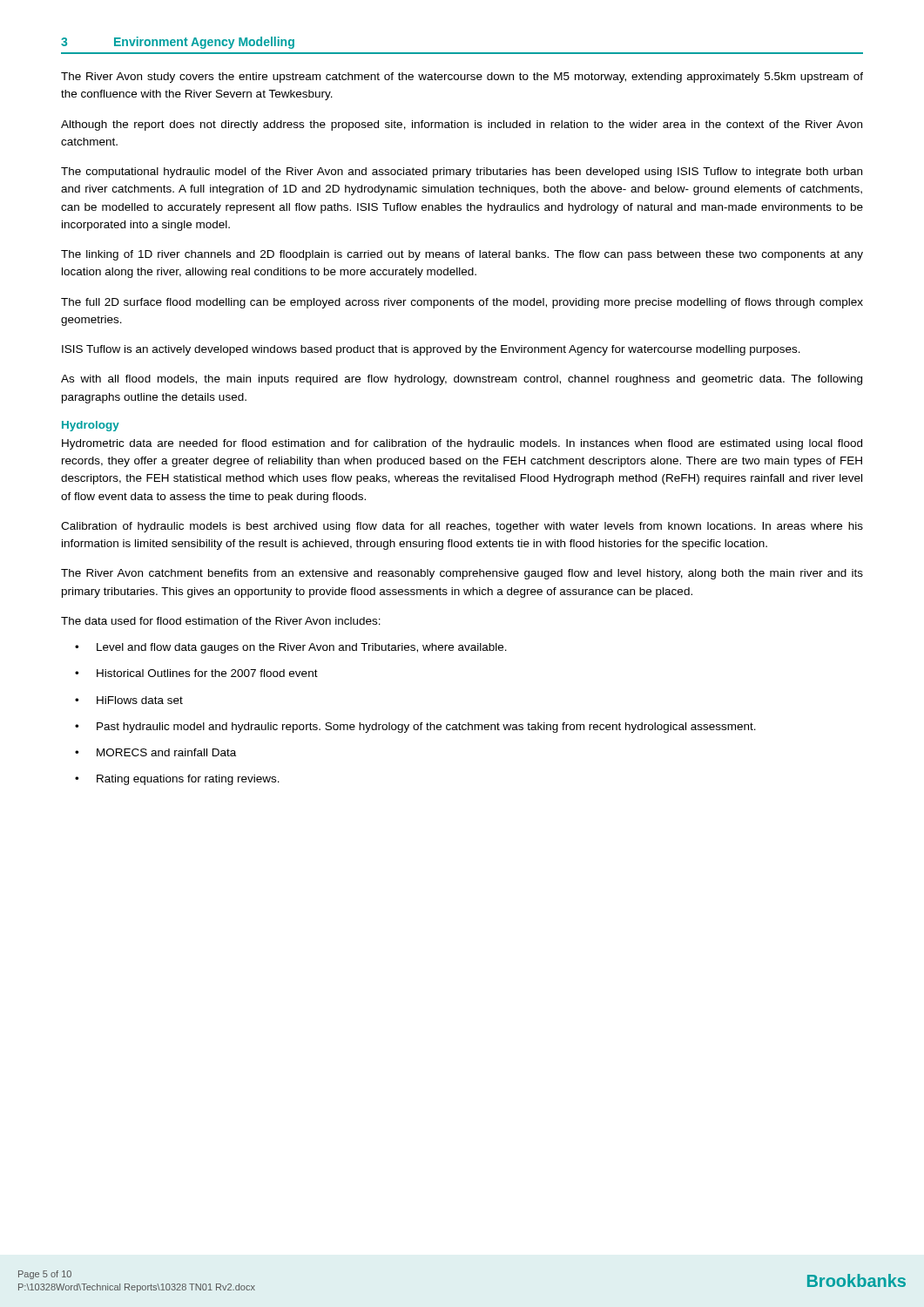Find the block starting "Calibration of hydraulic models is best archived using"
This screenshot has height=1307, width=924.
coord(462,534)
